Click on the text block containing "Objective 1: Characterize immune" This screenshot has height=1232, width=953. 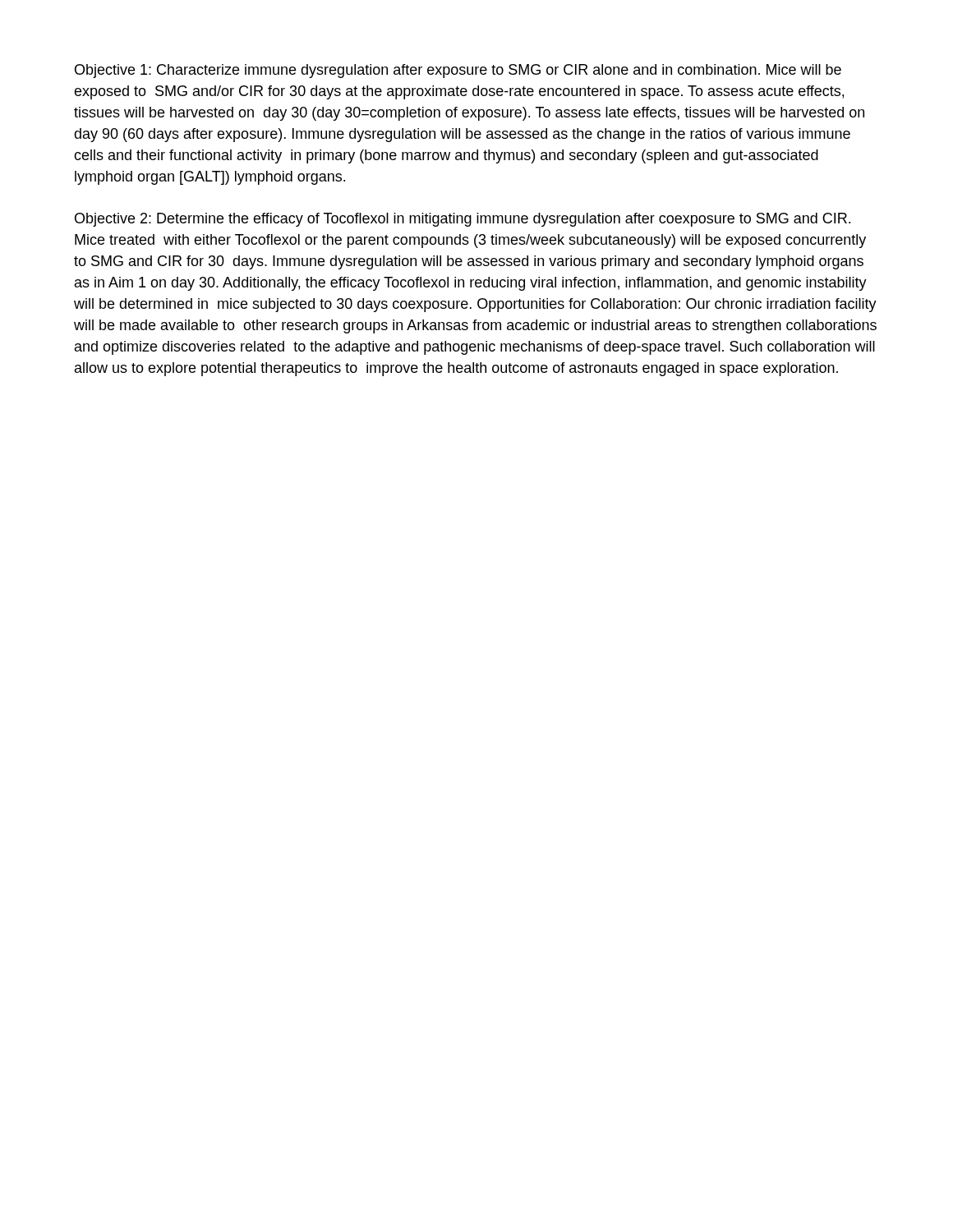tap(470, 123)
